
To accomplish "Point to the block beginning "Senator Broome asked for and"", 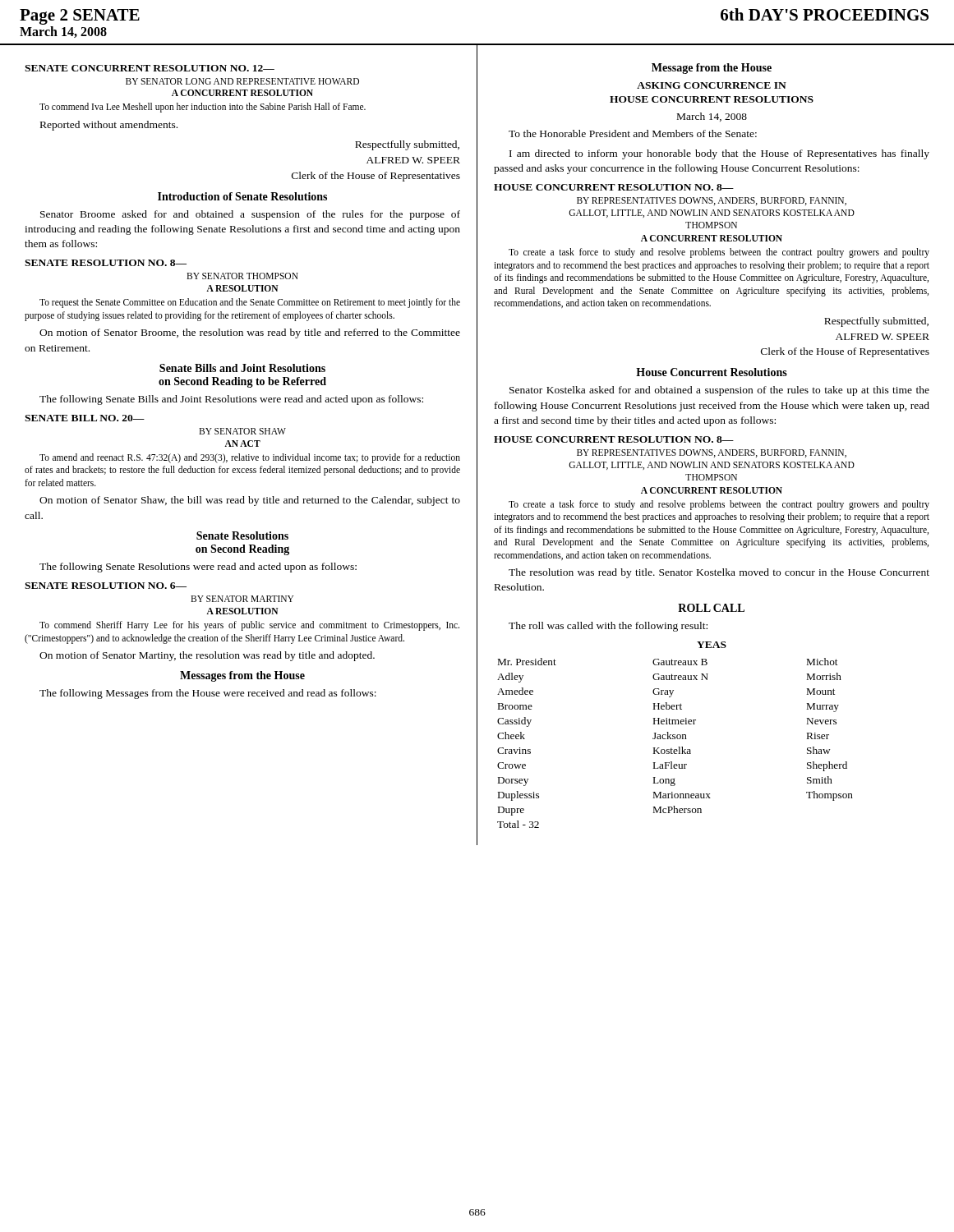I will pos(242,229).
